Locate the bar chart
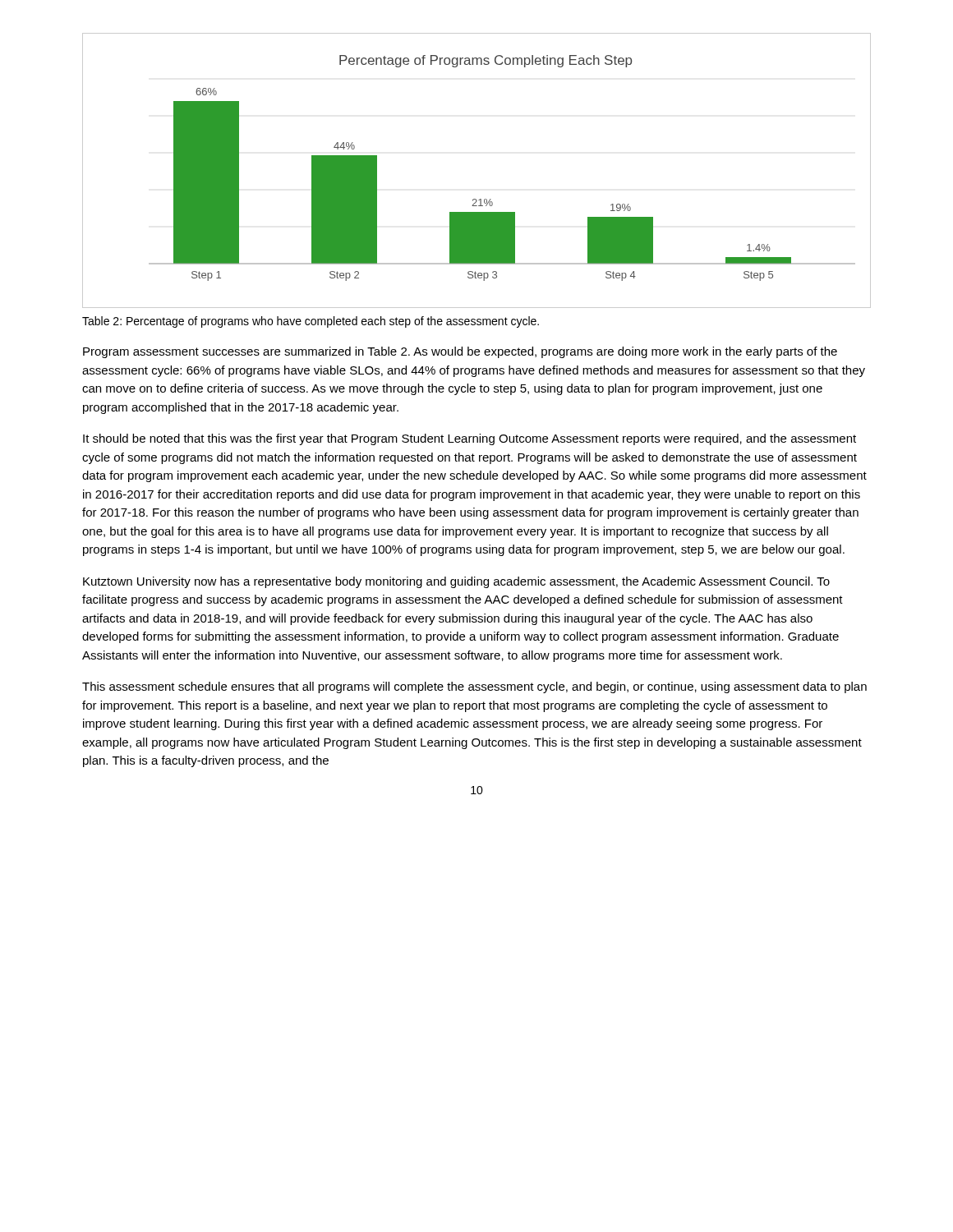The height and width of the screenshot is (1232, 953). pos(476,170)
